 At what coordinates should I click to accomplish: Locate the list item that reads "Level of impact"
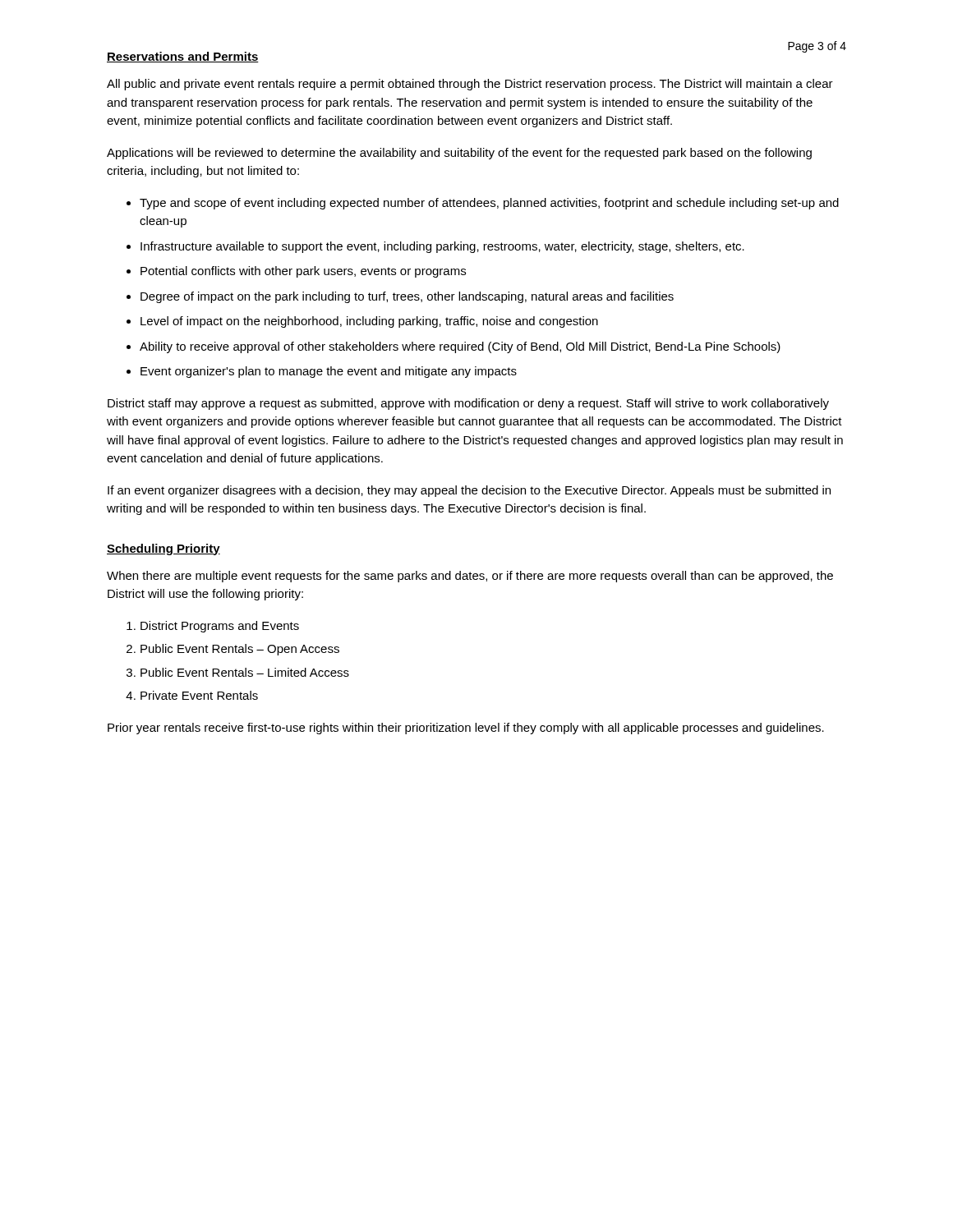[x=369, y=321]
